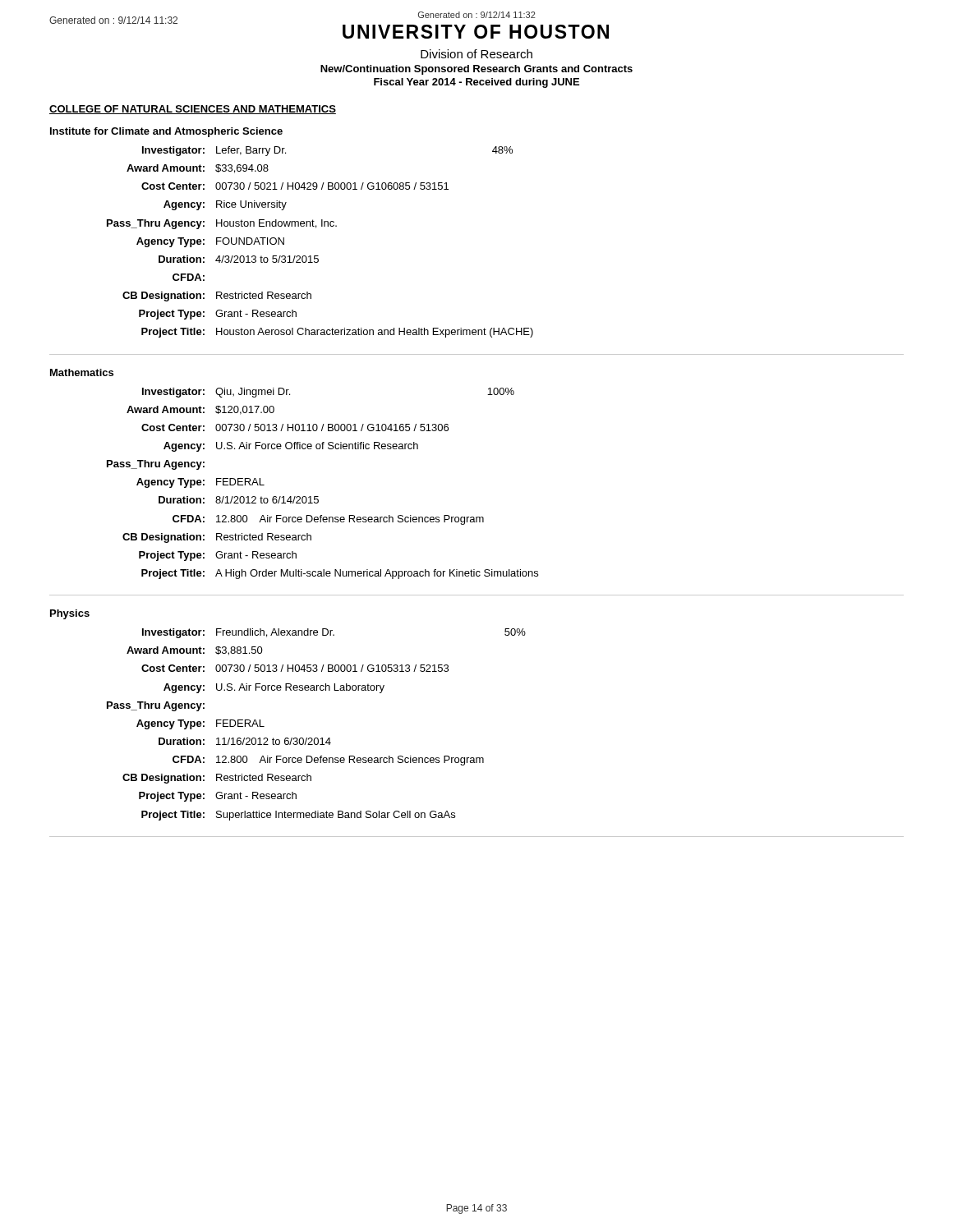Point to the title beginning "Generated on : 9/12/14 11:32"

pyautogui.click(x=476, y=49)
